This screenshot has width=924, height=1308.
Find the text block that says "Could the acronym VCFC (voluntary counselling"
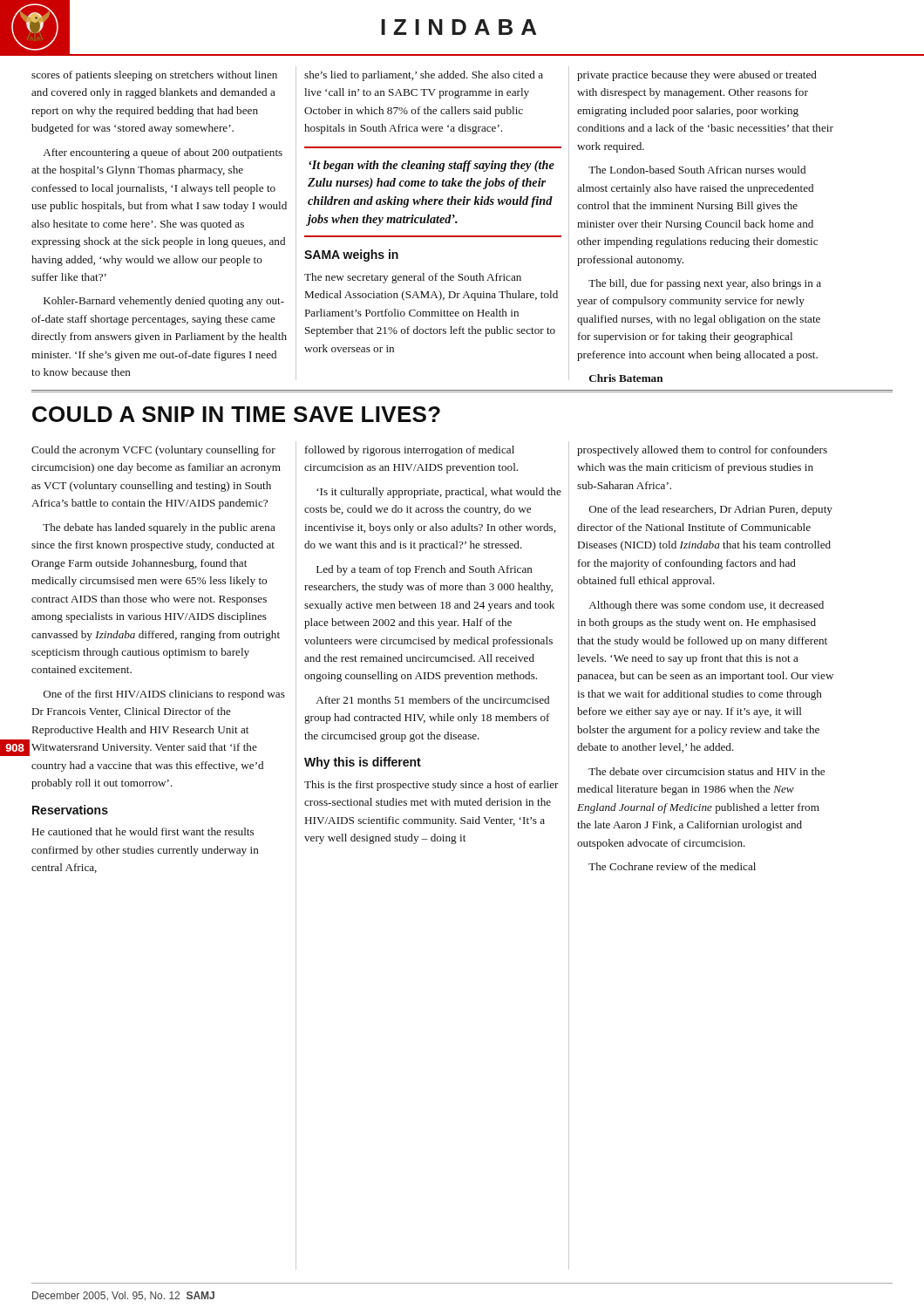(160, 617)
